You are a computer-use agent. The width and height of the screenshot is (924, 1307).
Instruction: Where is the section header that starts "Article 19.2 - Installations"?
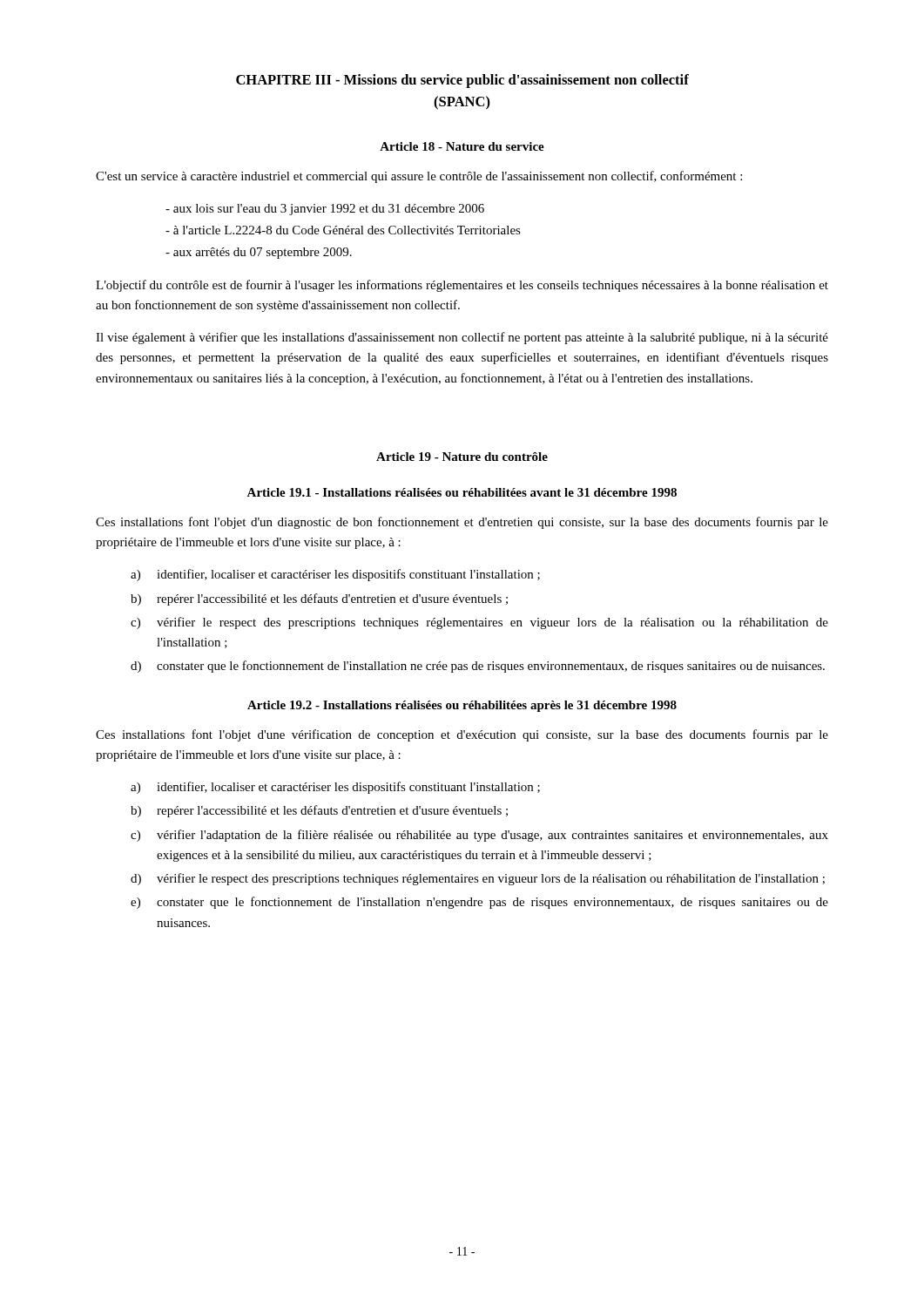[x=462, y=704]
